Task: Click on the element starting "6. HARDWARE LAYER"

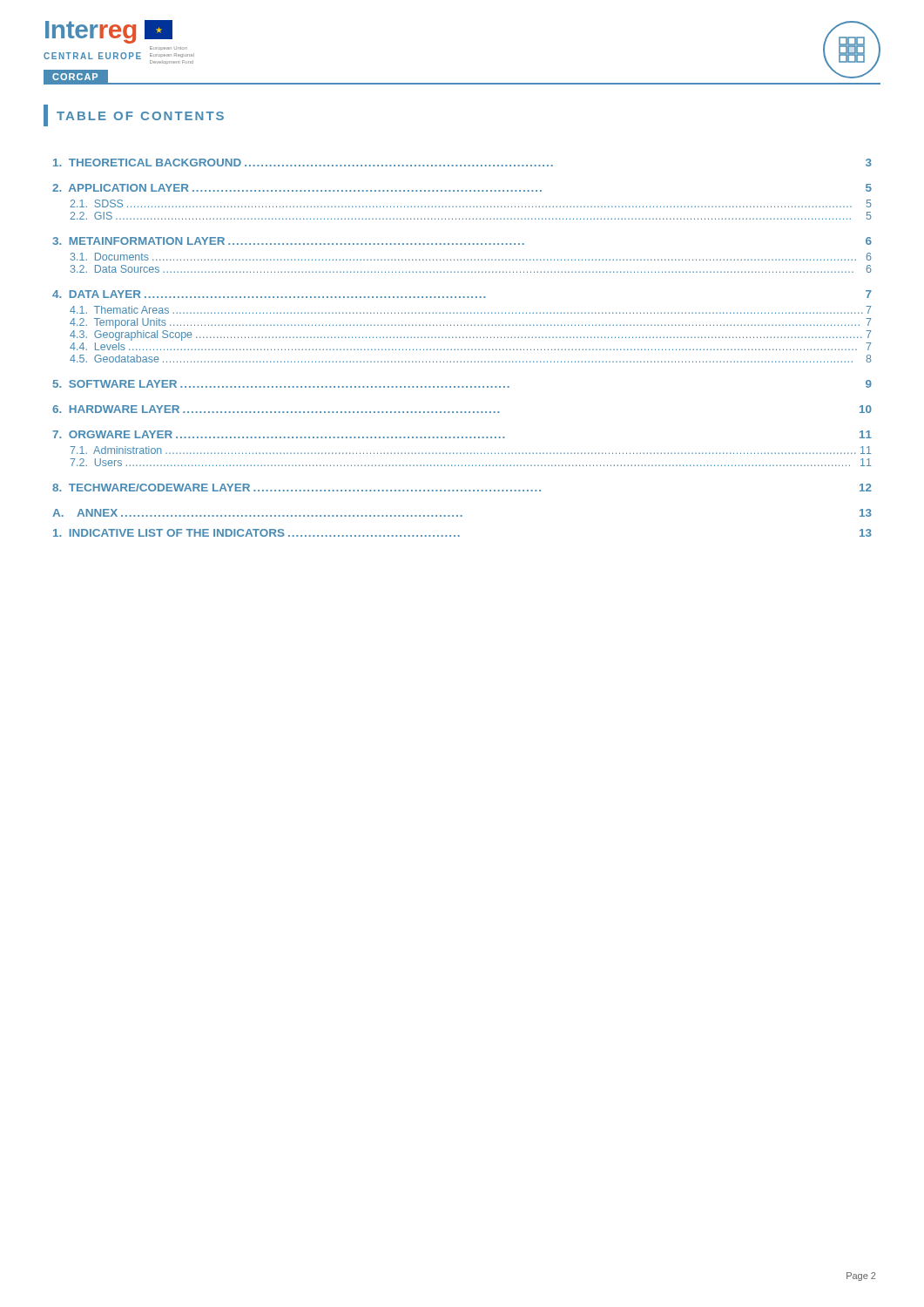Action: 462,409
